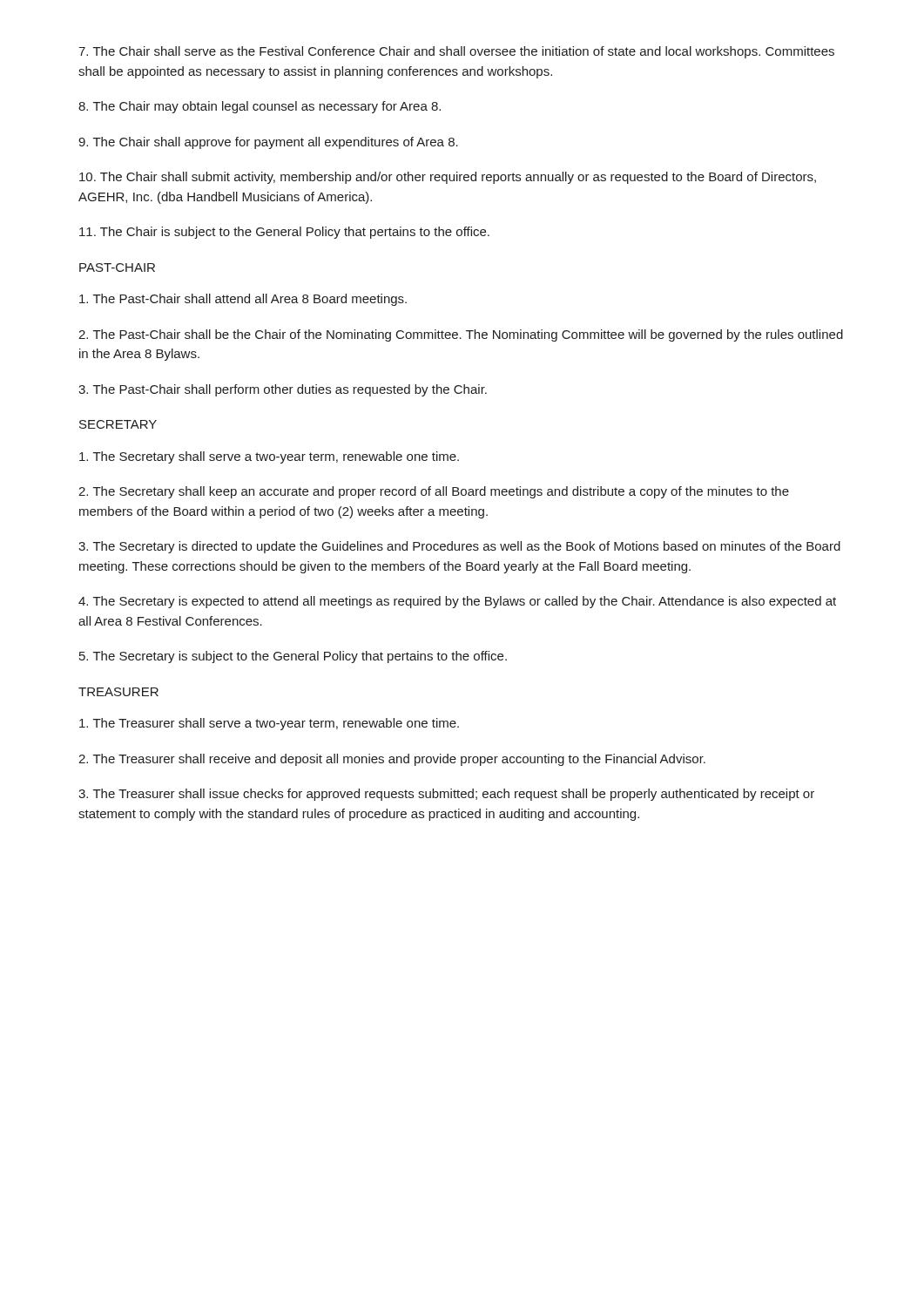Where is the passage that starts "The Chair shall serve"?

pyautogui.click(x=457, y=61)
